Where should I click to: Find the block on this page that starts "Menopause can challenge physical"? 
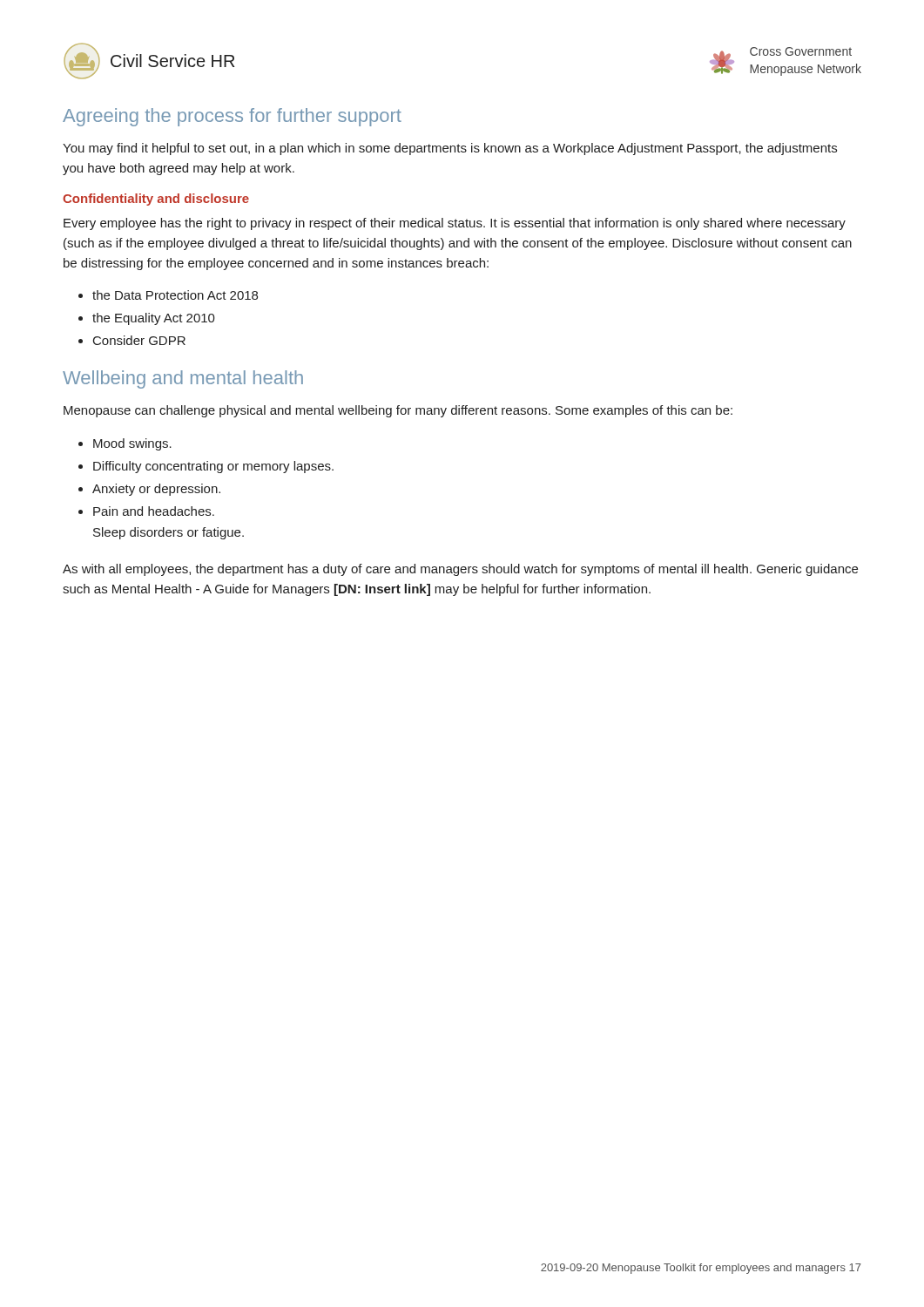tap(398, 410)
